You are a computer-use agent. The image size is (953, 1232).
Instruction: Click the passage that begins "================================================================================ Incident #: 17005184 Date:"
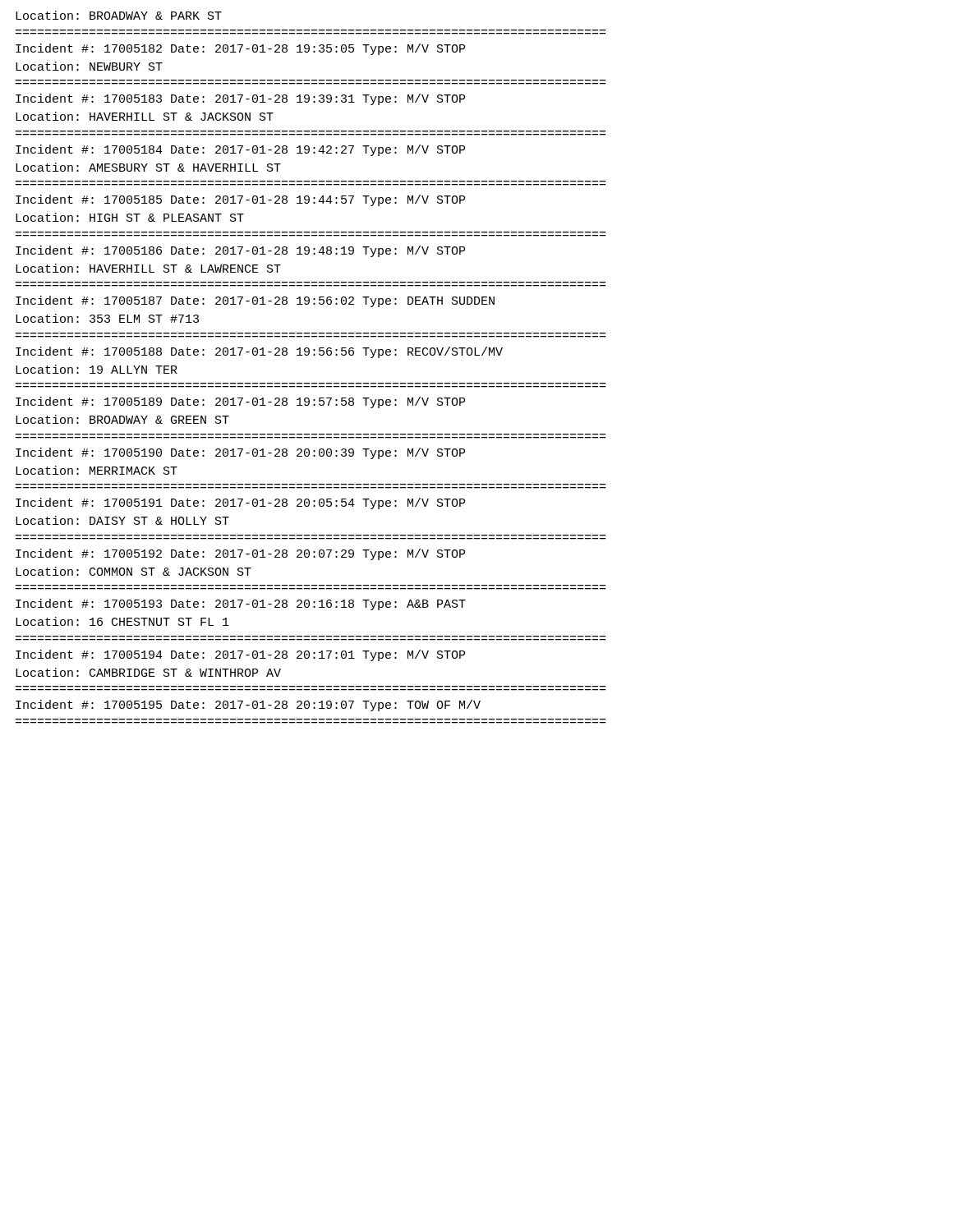(240, 150)
